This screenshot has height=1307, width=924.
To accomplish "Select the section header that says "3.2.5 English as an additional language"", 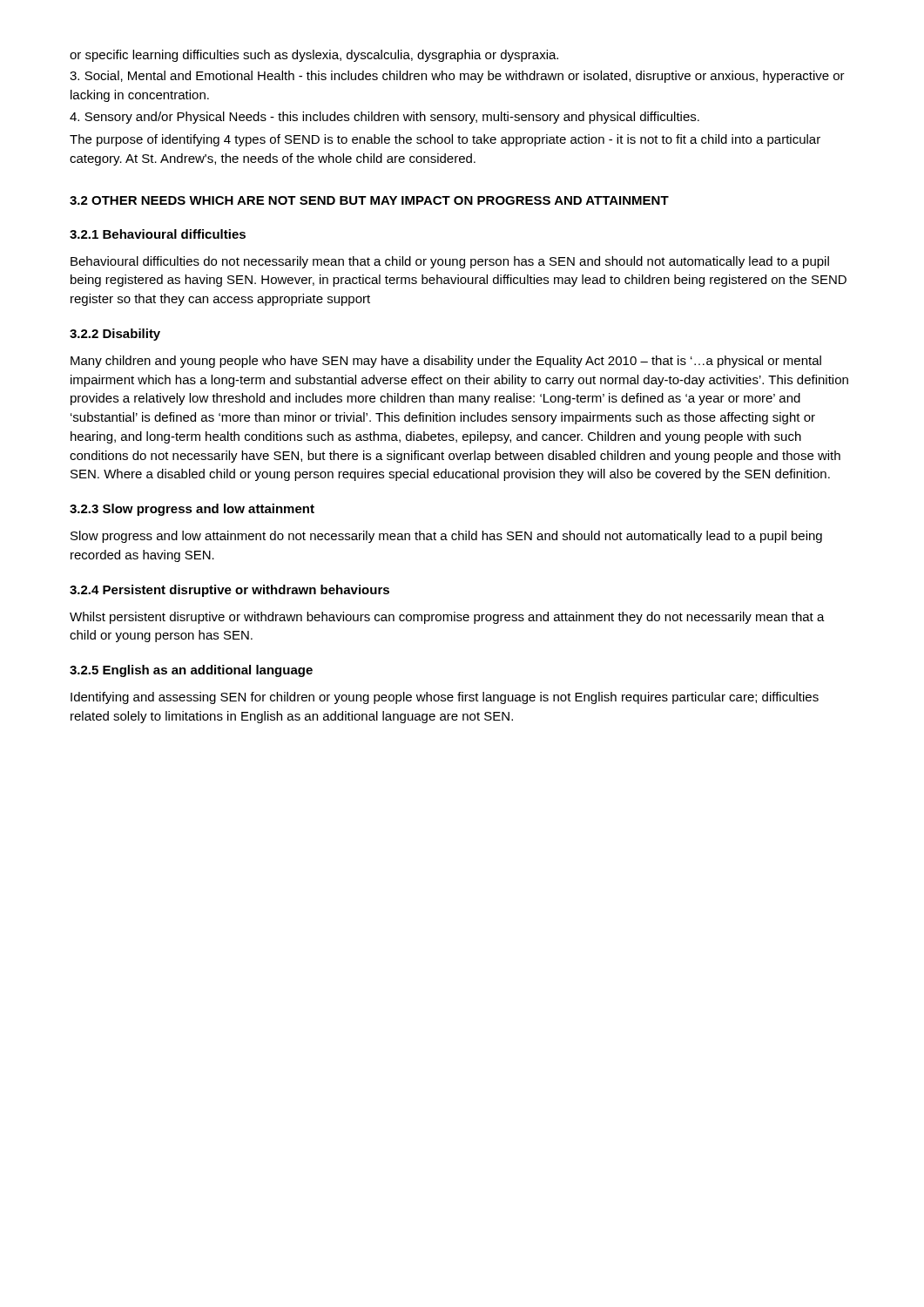I will pyautogui.click(x=191, y=670).
